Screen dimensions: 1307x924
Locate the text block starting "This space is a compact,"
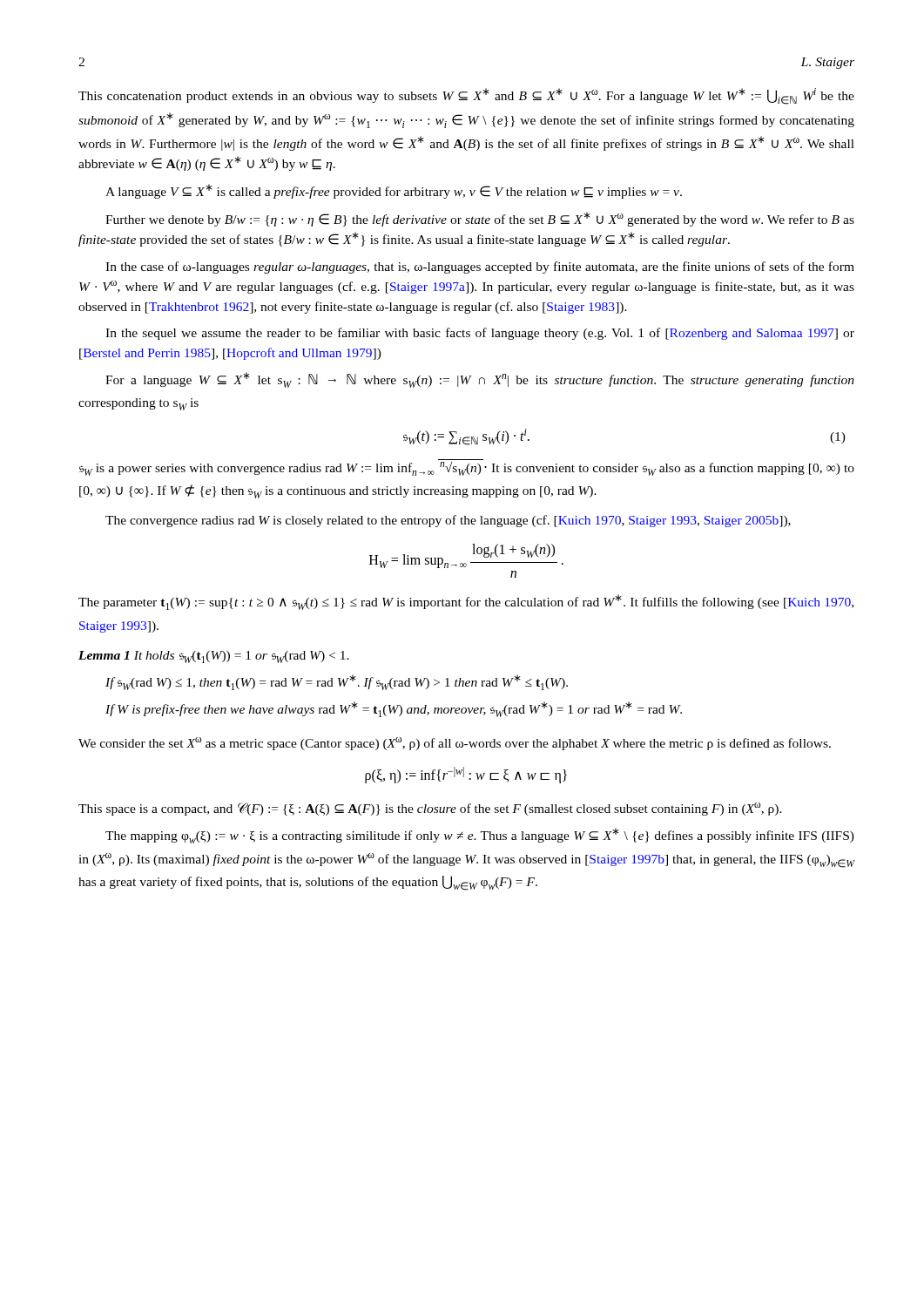pos(466,808)
